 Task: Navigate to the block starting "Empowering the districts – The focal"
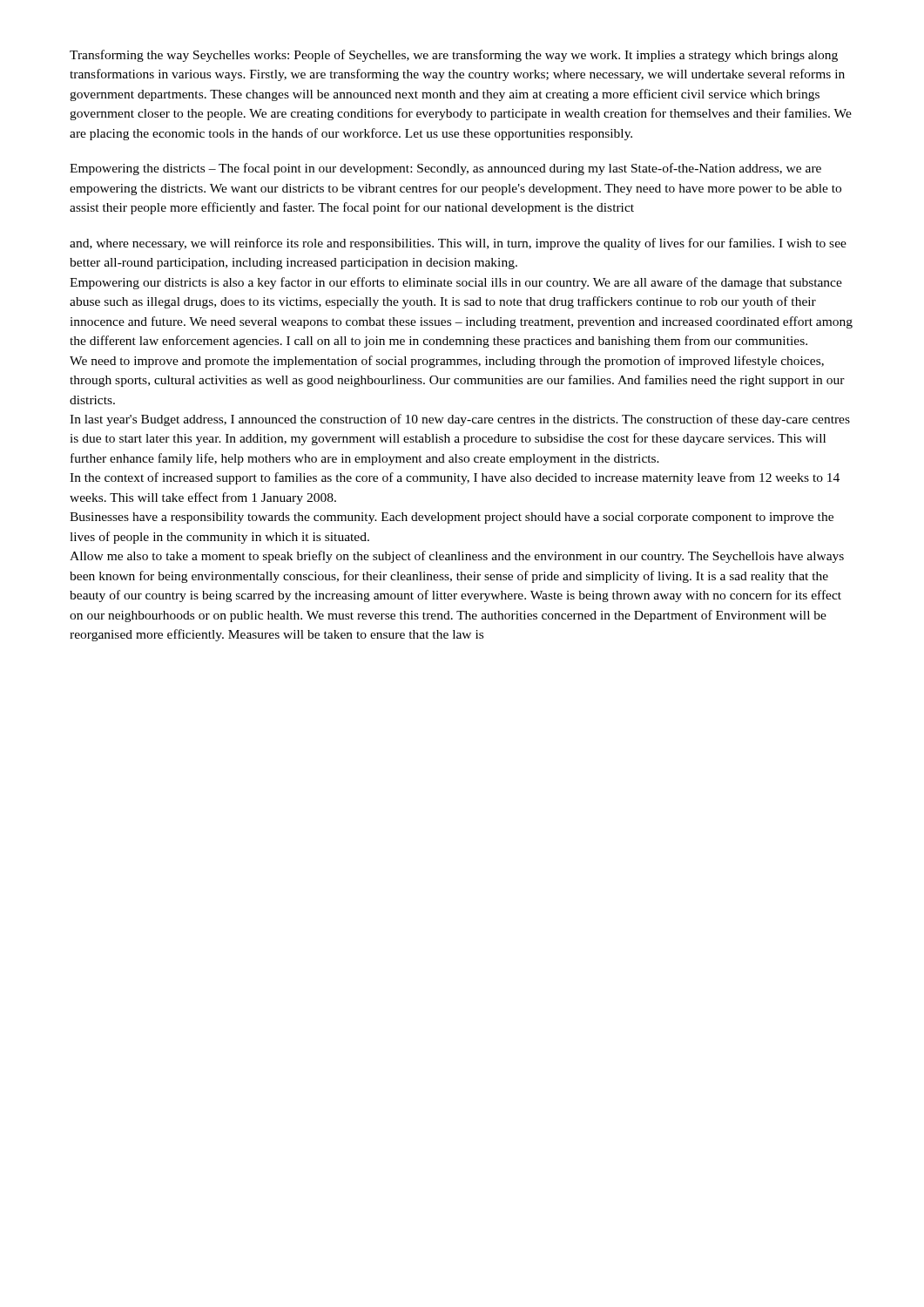456,188
